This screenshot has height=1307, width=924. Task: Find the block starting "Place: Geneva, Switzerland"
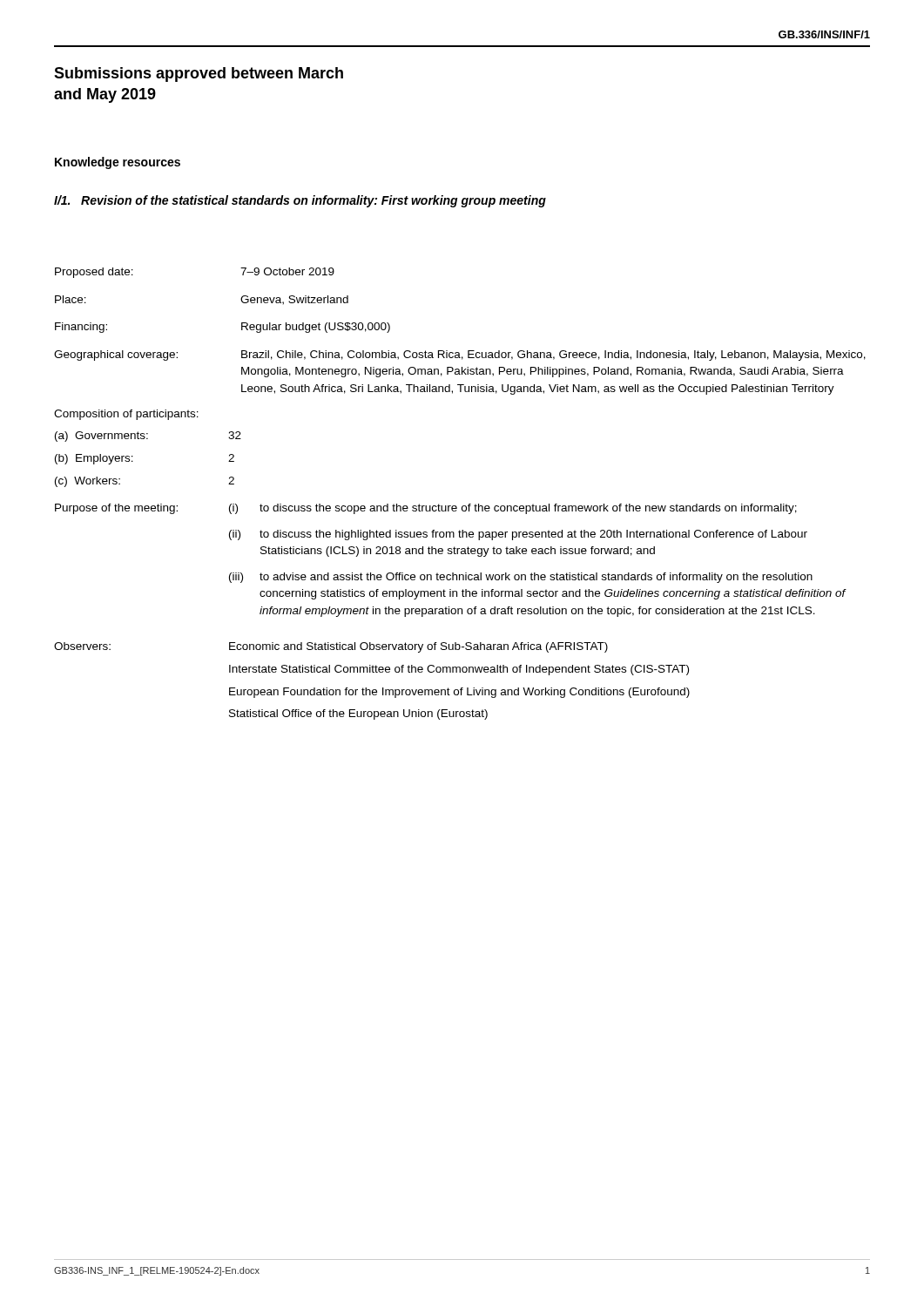(70, 300)
